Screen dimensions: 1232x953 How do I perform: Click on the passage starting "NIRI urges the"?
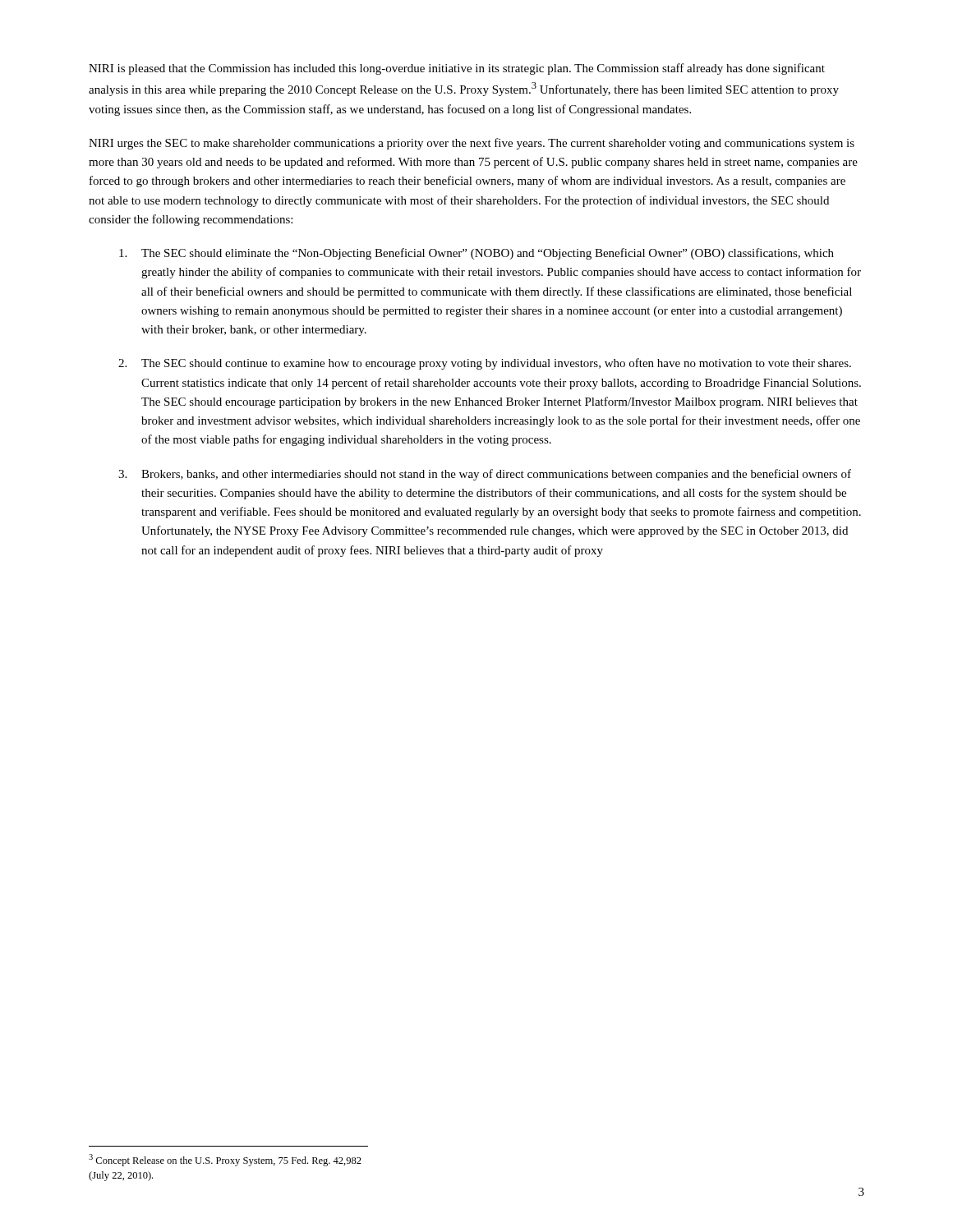473,181
